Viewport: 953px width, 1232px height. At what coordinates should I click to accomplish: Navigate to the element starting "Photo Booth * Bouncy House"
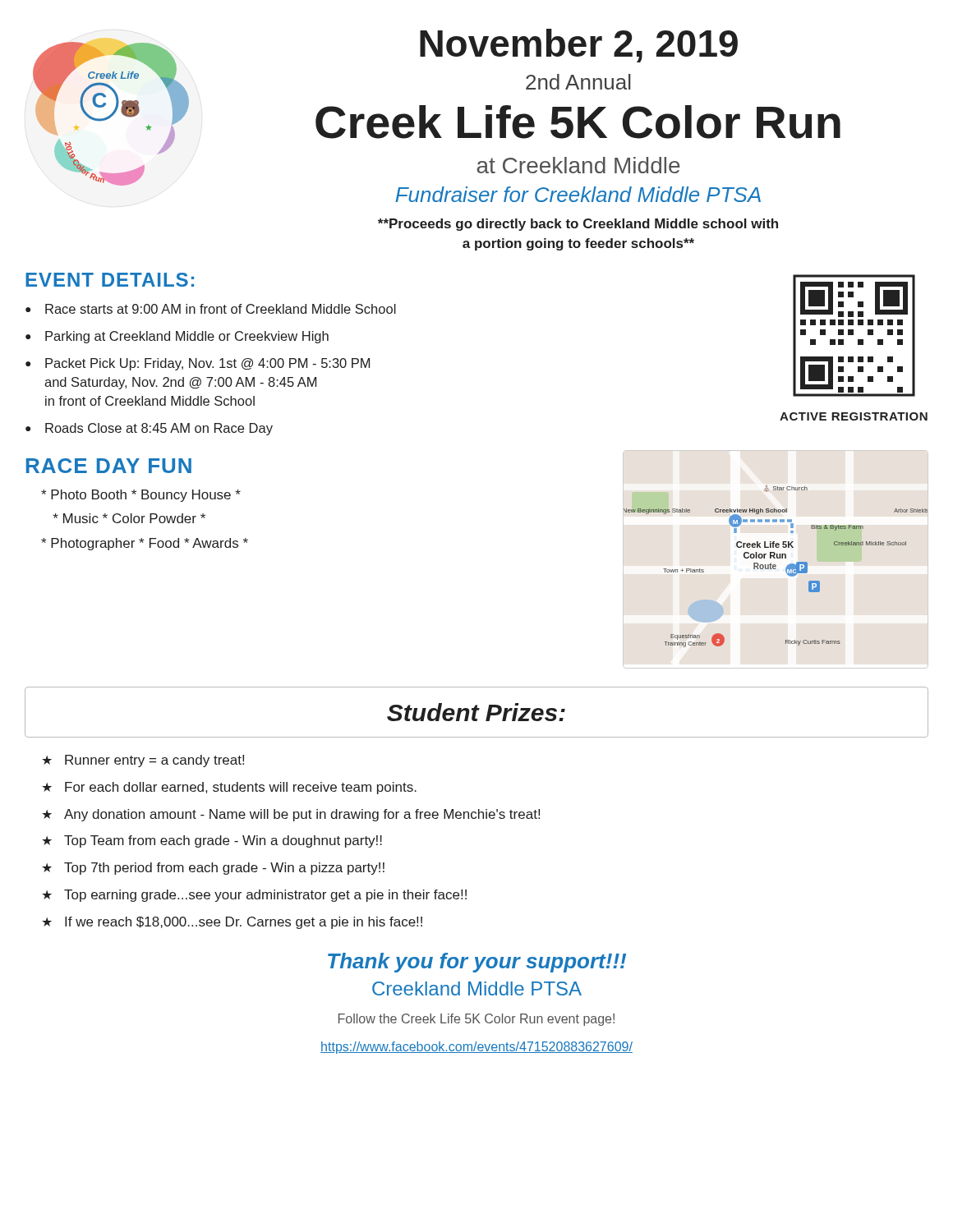click(x=141, y=494)
